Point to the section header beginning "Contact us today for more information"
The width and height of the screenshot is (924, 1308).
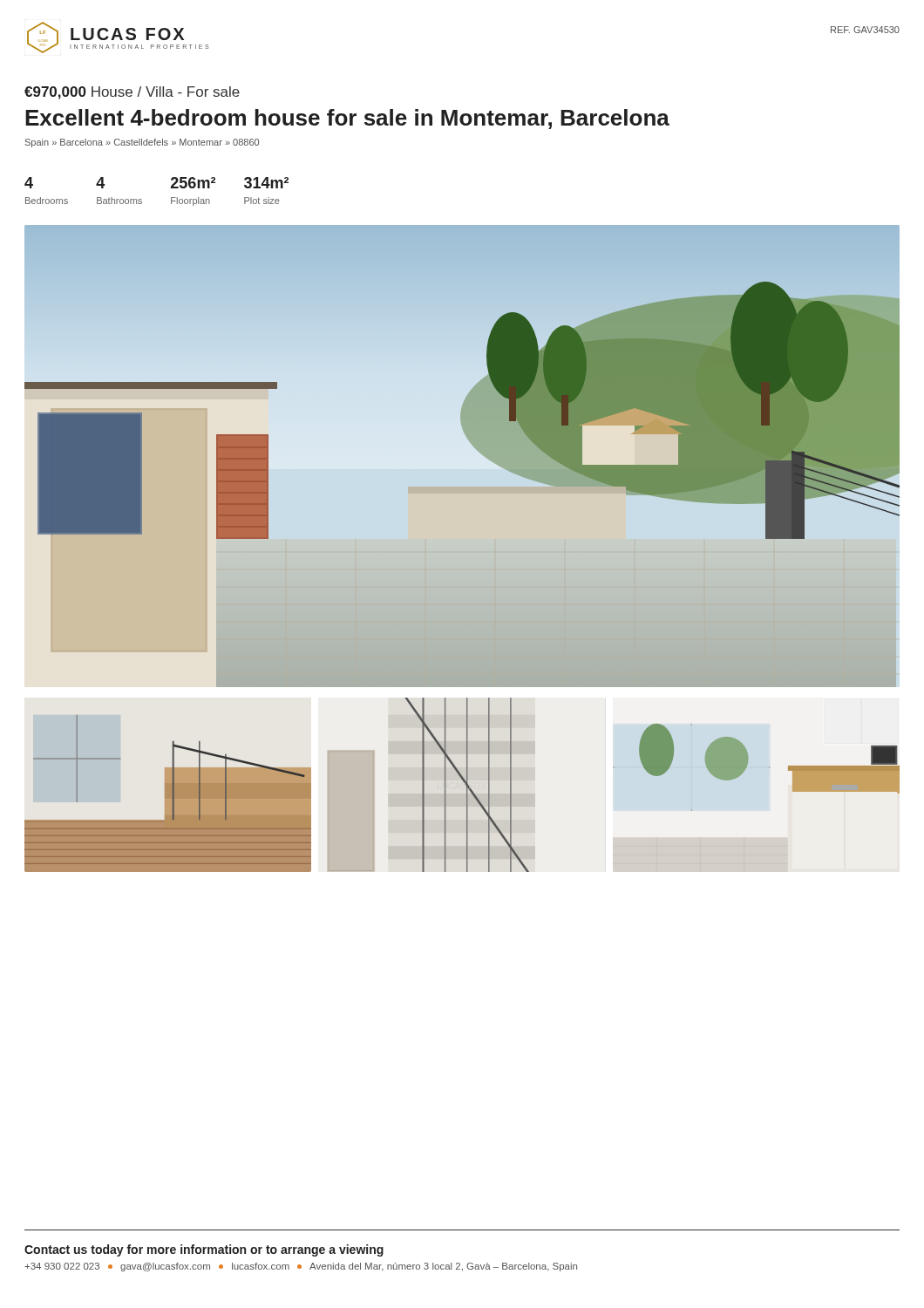click(x=204, y=1250)
